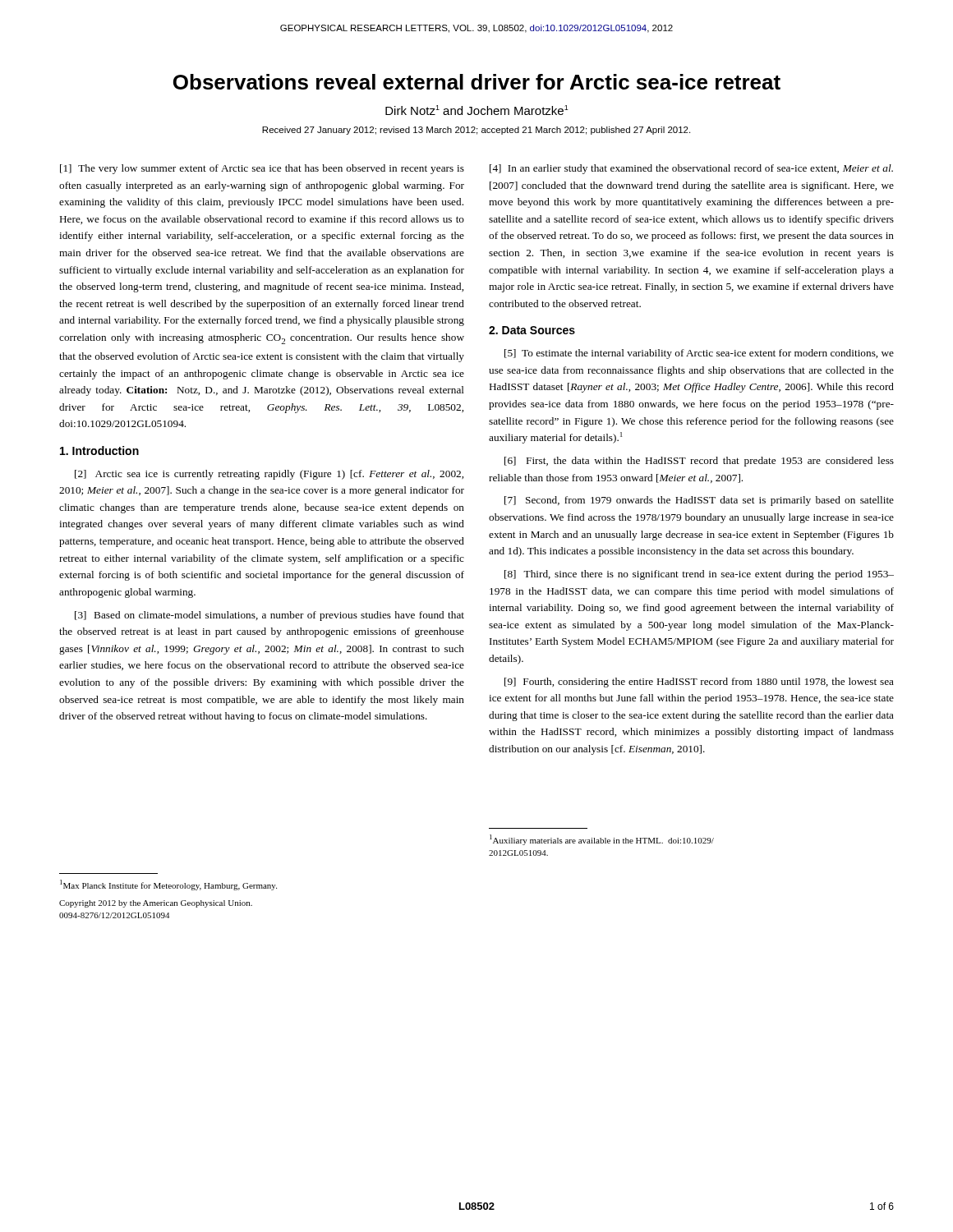Locate the passage starting "[1] The very"

click(262, 296)
